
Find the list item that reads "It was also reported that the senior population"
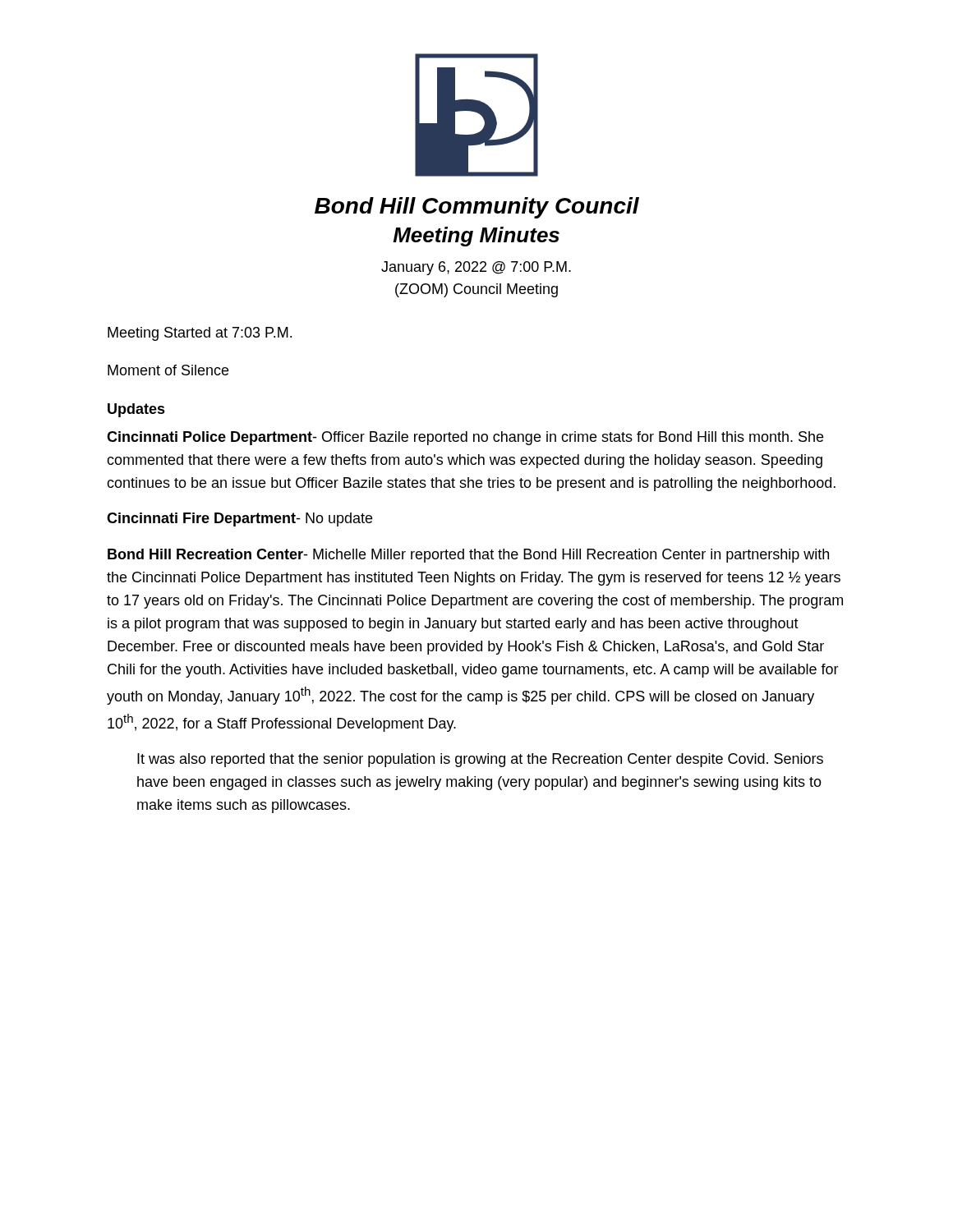tap(480, 782)
